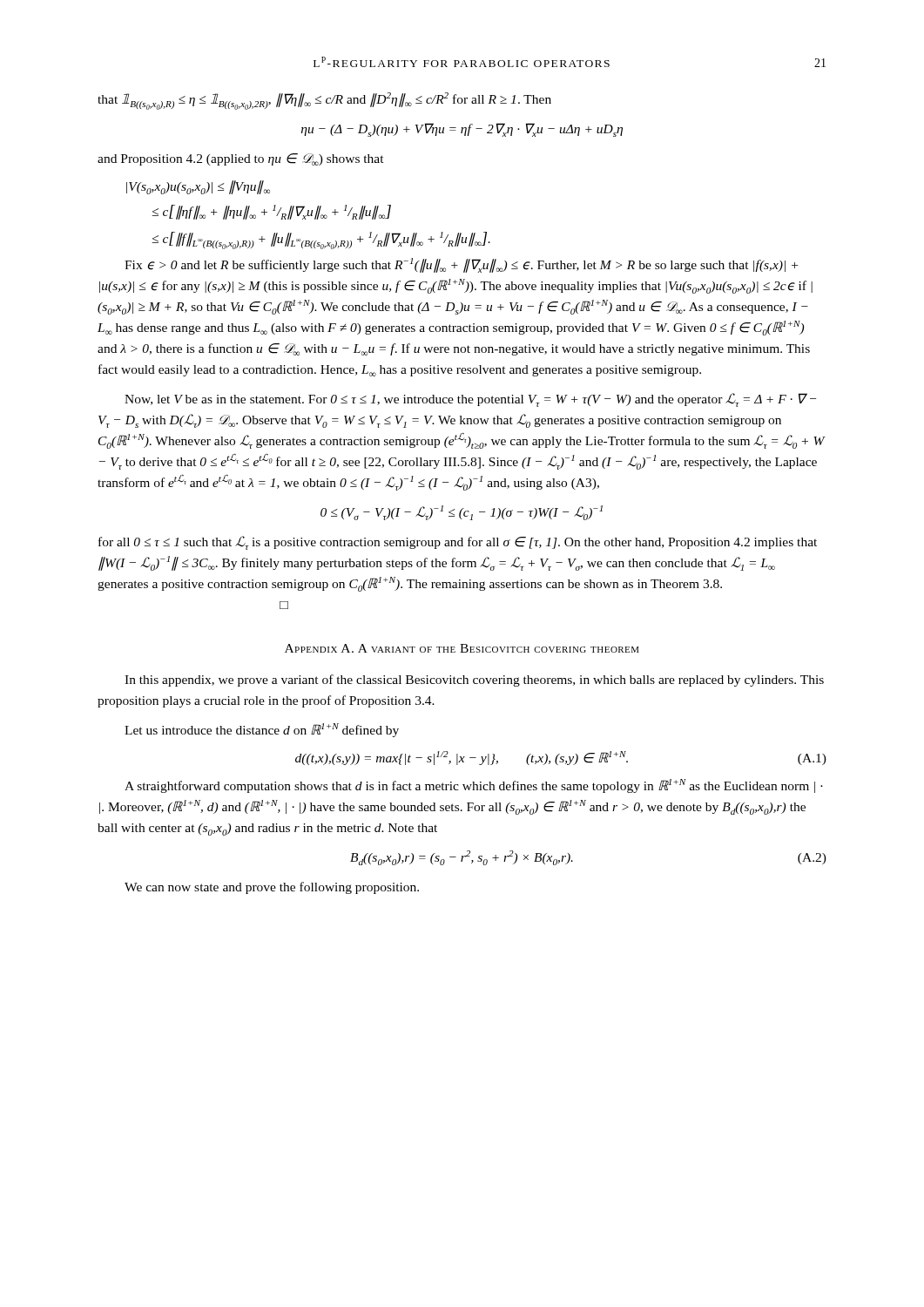Find the block on this page that starts "A straightforward computation shows that d is in"
The width and height of the screenshot is (924, 1307).
click(x=460, y=807)
